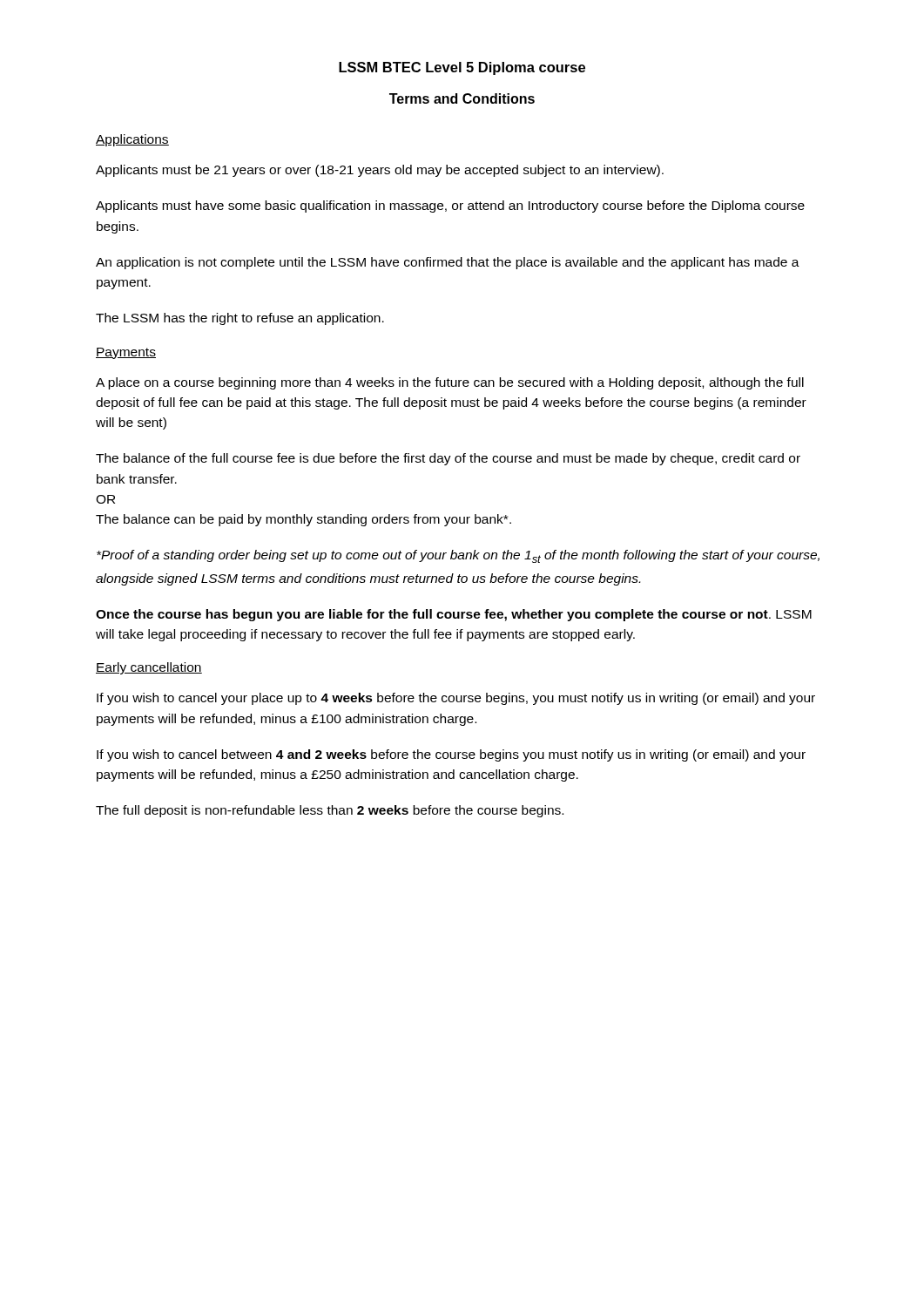Point to the text block starting "The full deposit is non-refundable less than"

click(330, 810)
